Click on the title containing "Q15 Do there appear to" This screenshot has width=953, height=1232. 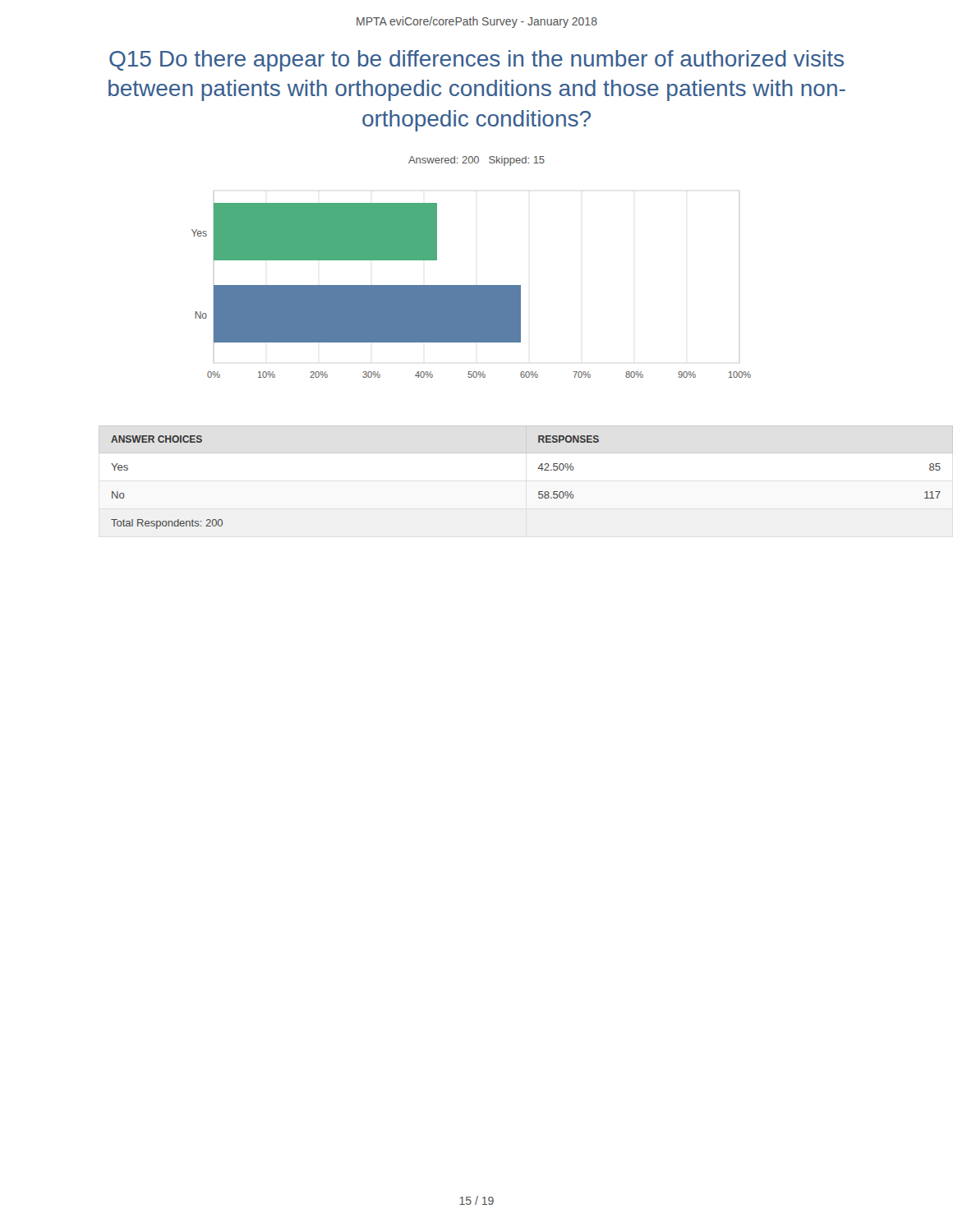[x=476, y=89]
